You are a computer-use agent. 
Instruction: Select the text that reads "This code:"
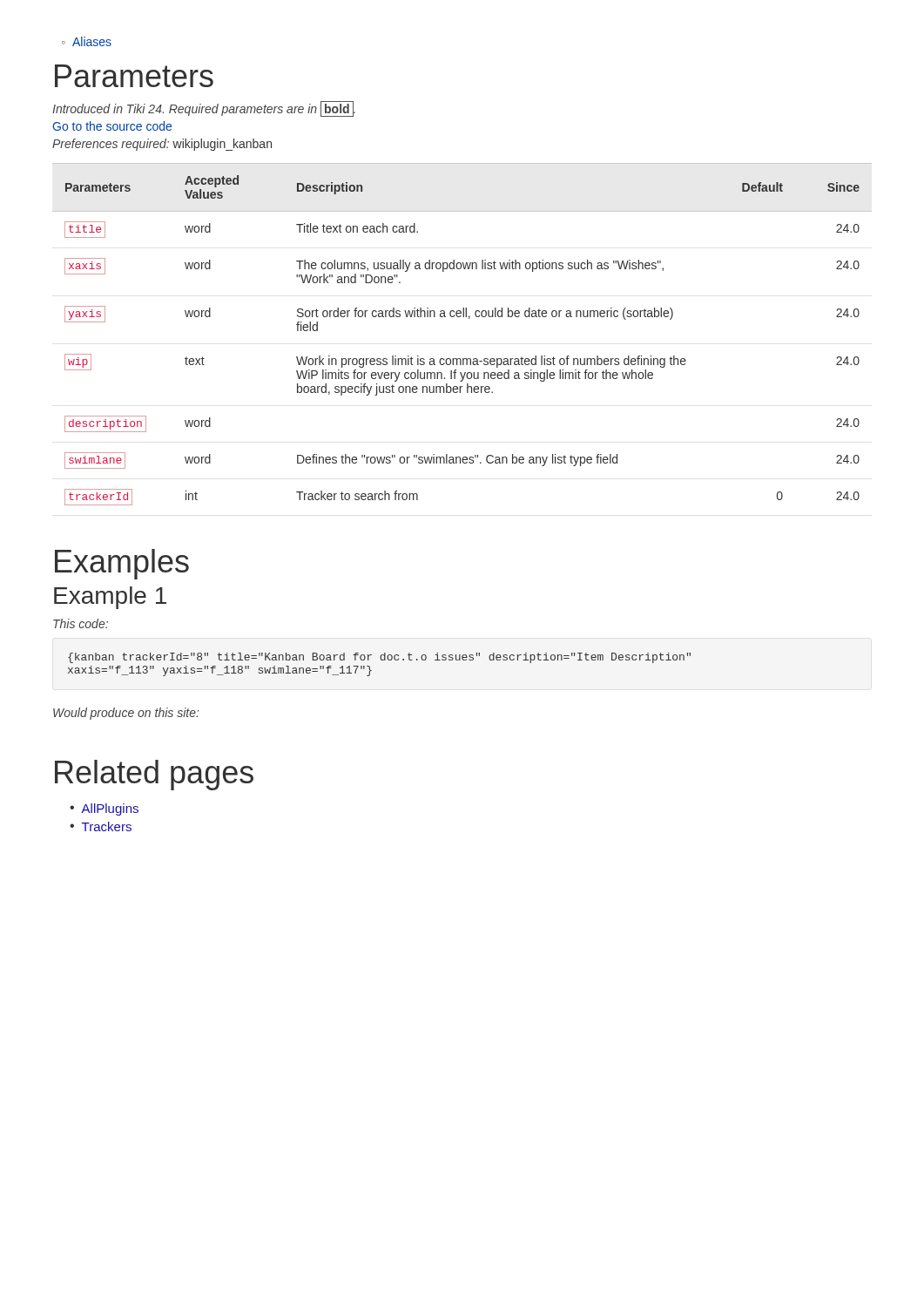click(x=81, y=623)
